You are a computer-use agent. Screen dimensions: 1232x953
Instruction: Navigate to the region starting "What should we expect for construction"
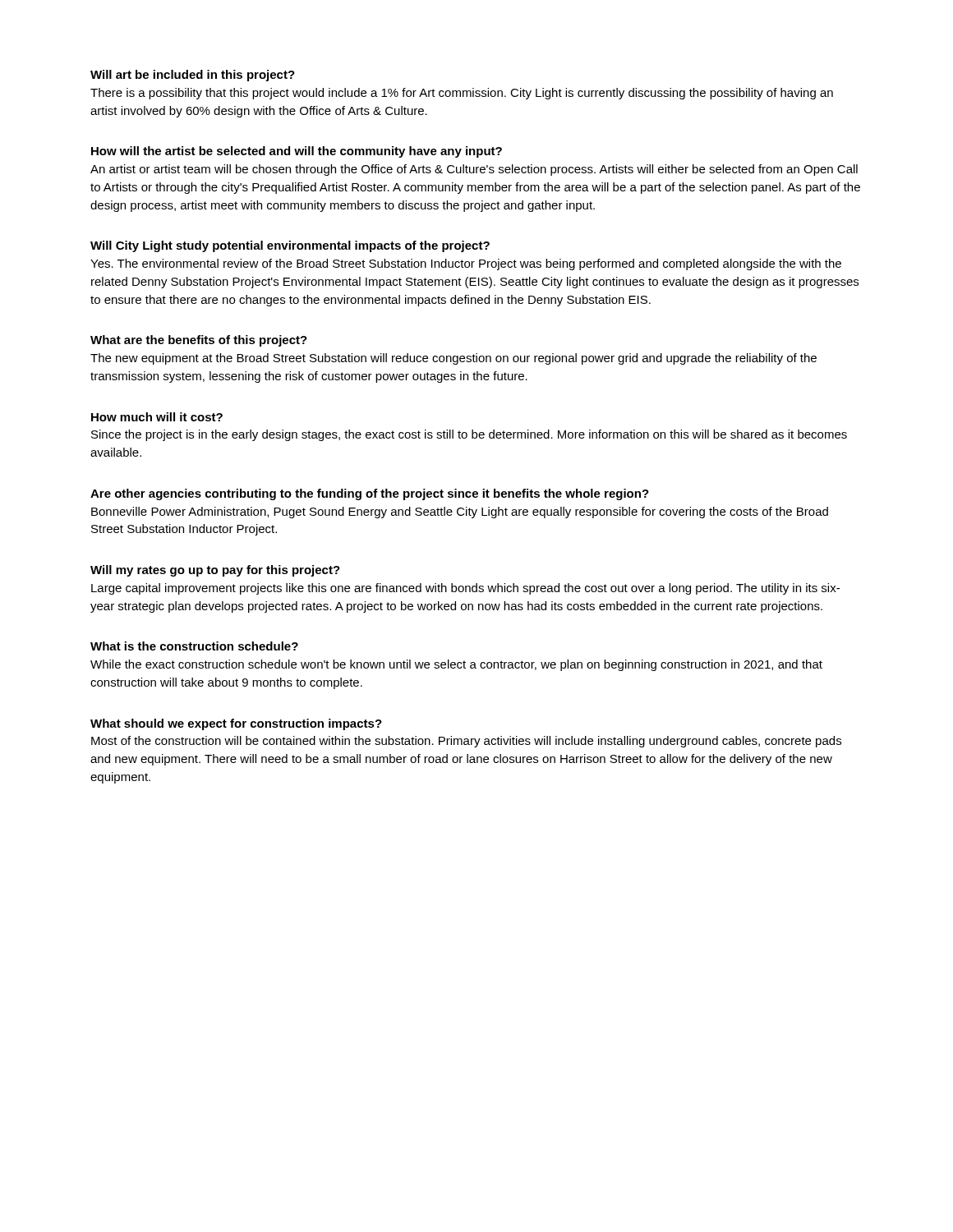coord(236,723)
